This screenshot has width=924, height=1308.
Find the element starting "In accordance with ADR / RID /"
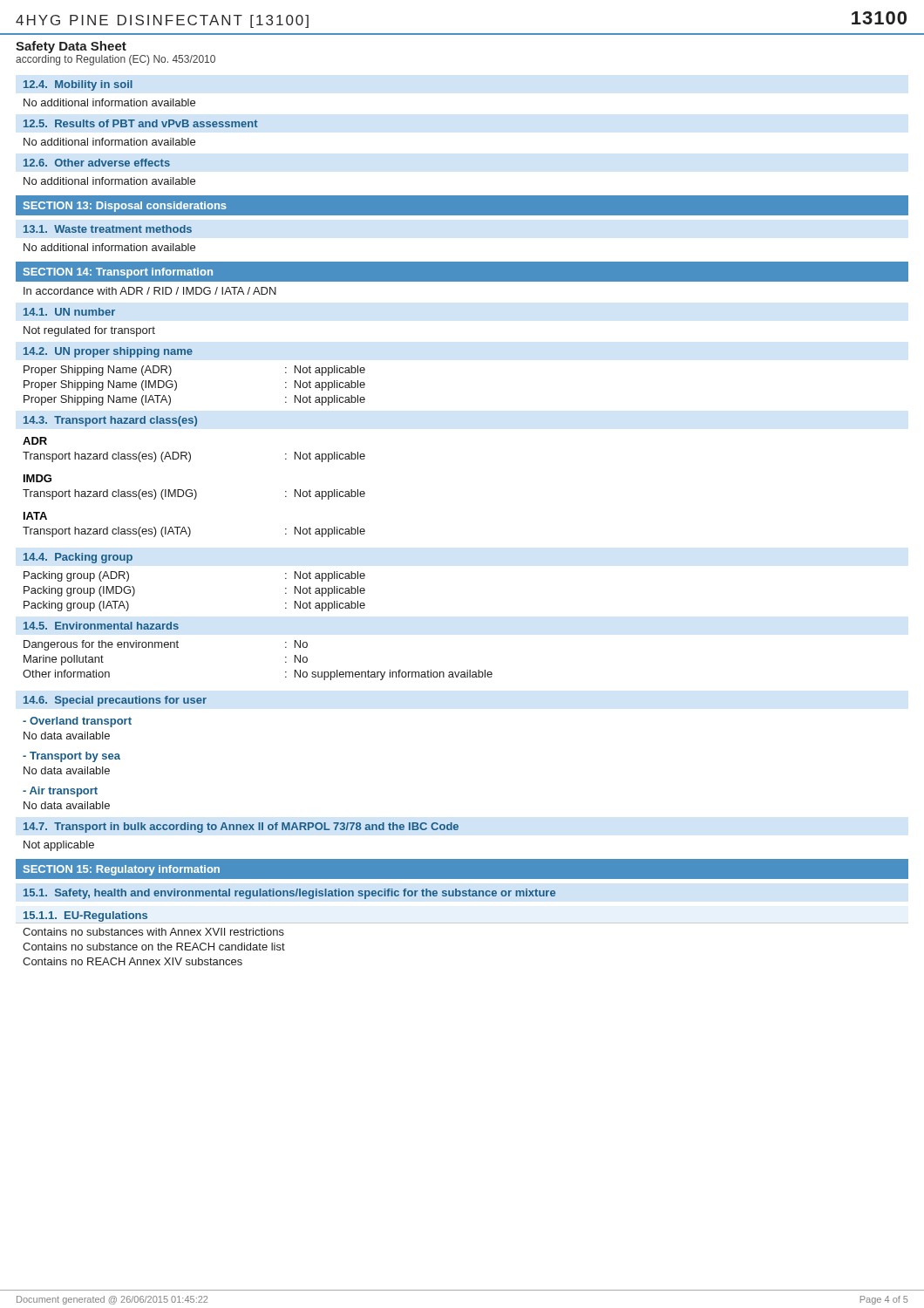(150, 291)
